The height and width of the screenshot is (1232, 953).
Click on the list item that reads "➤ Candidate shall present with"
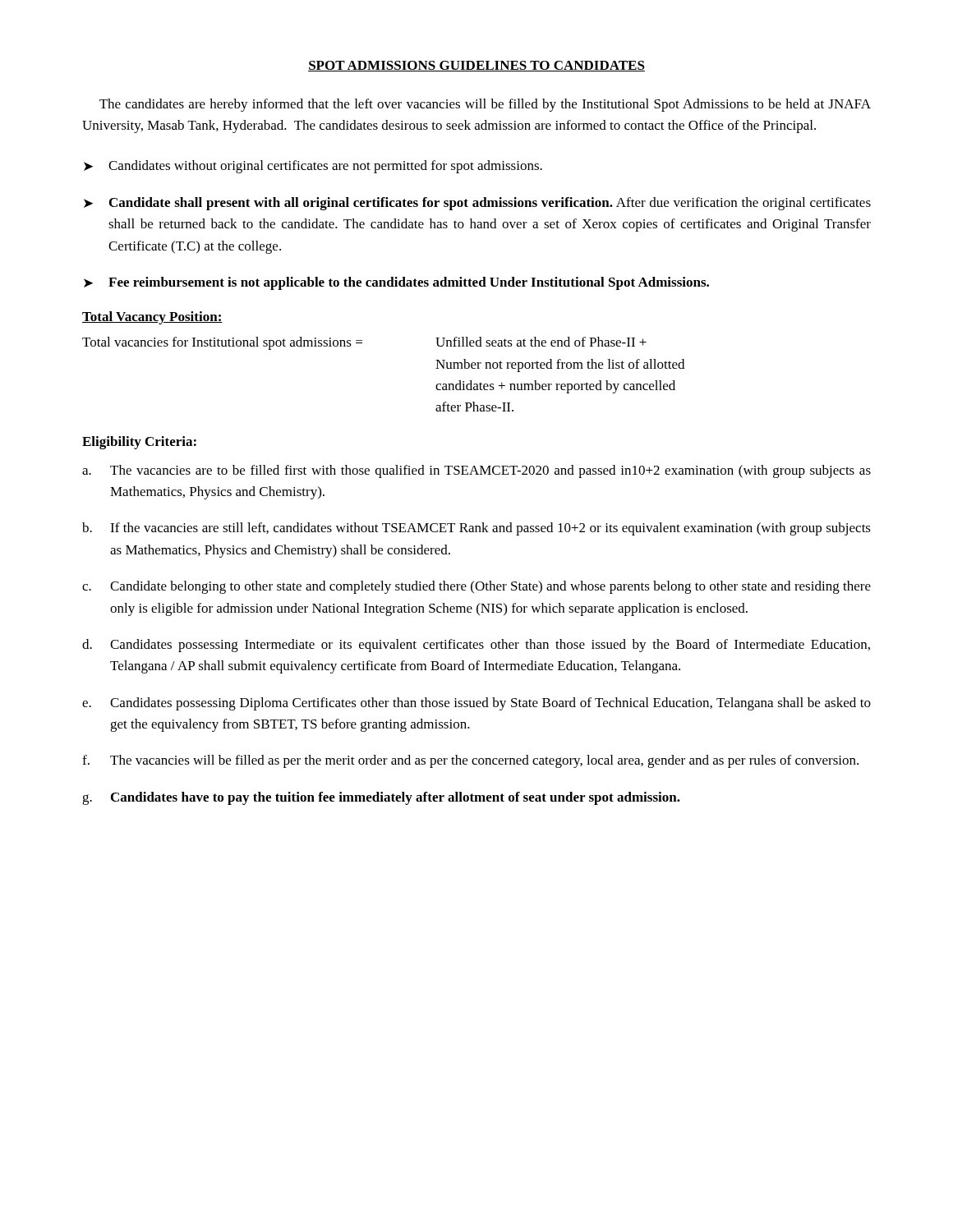[x=476, y=225]
